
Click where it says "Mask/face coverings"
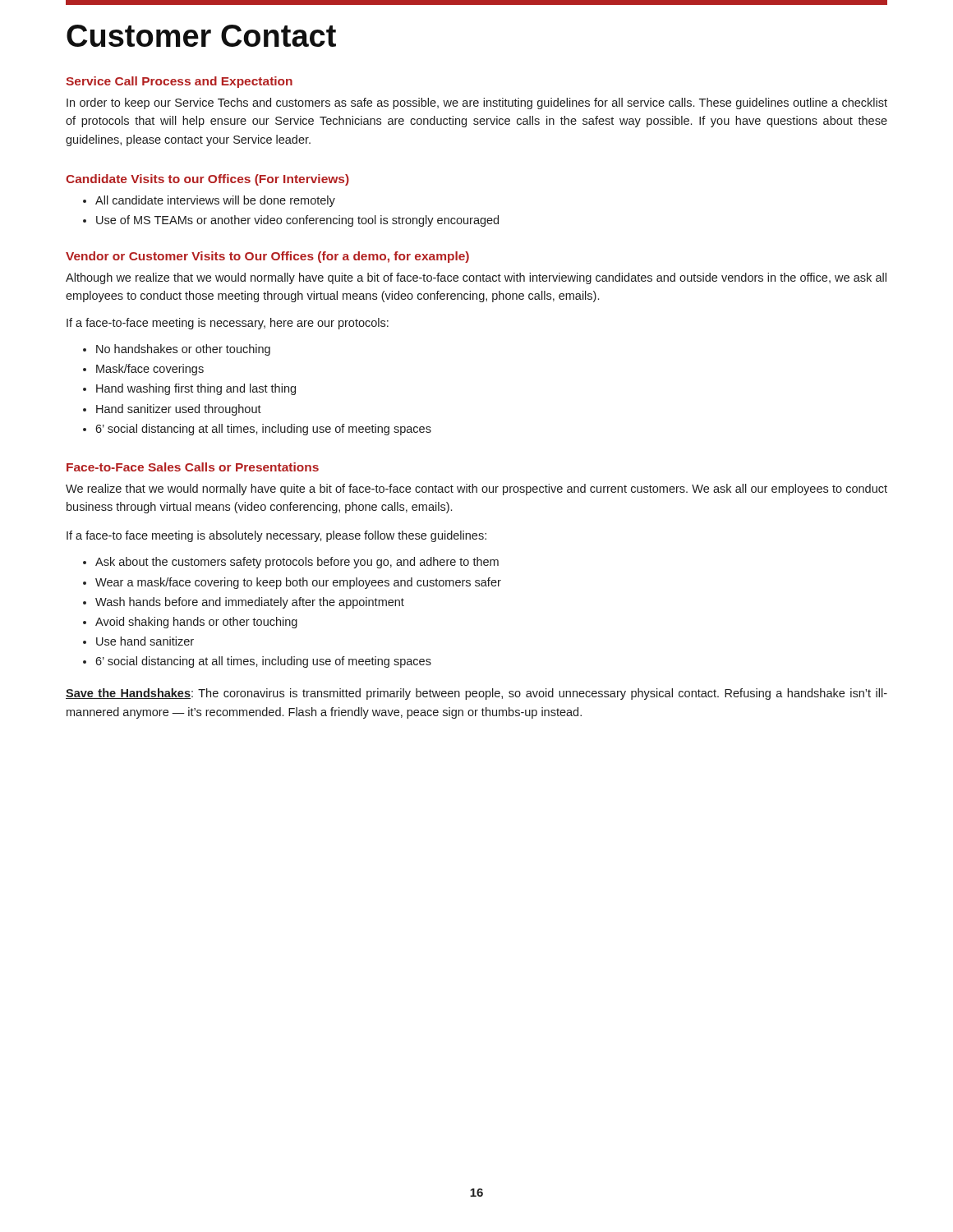pyautogui.click(x=150, y=369)
